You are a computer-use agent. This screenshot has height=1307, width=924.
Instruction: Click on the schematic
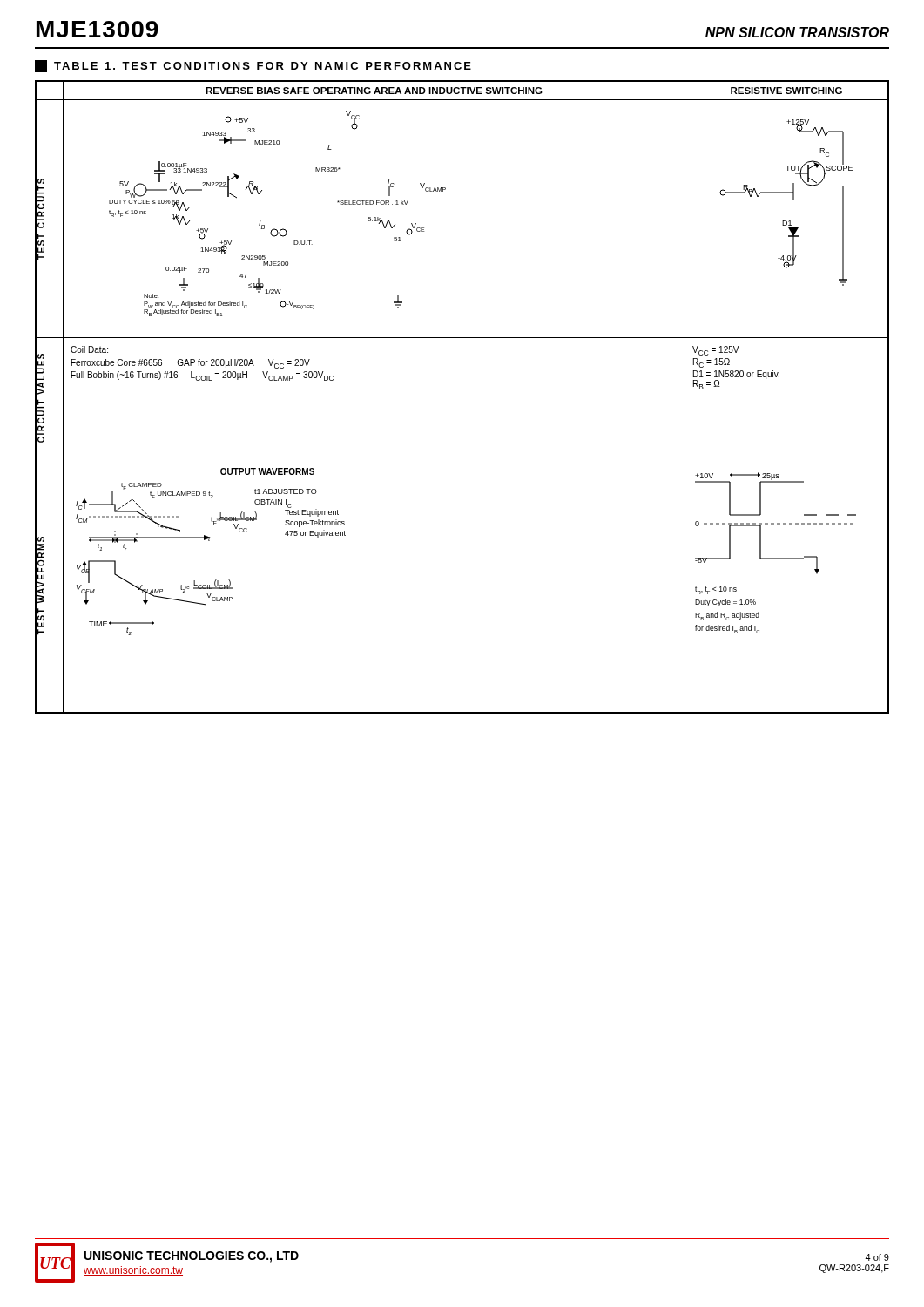pyautogui.click(x=462, y=397)
